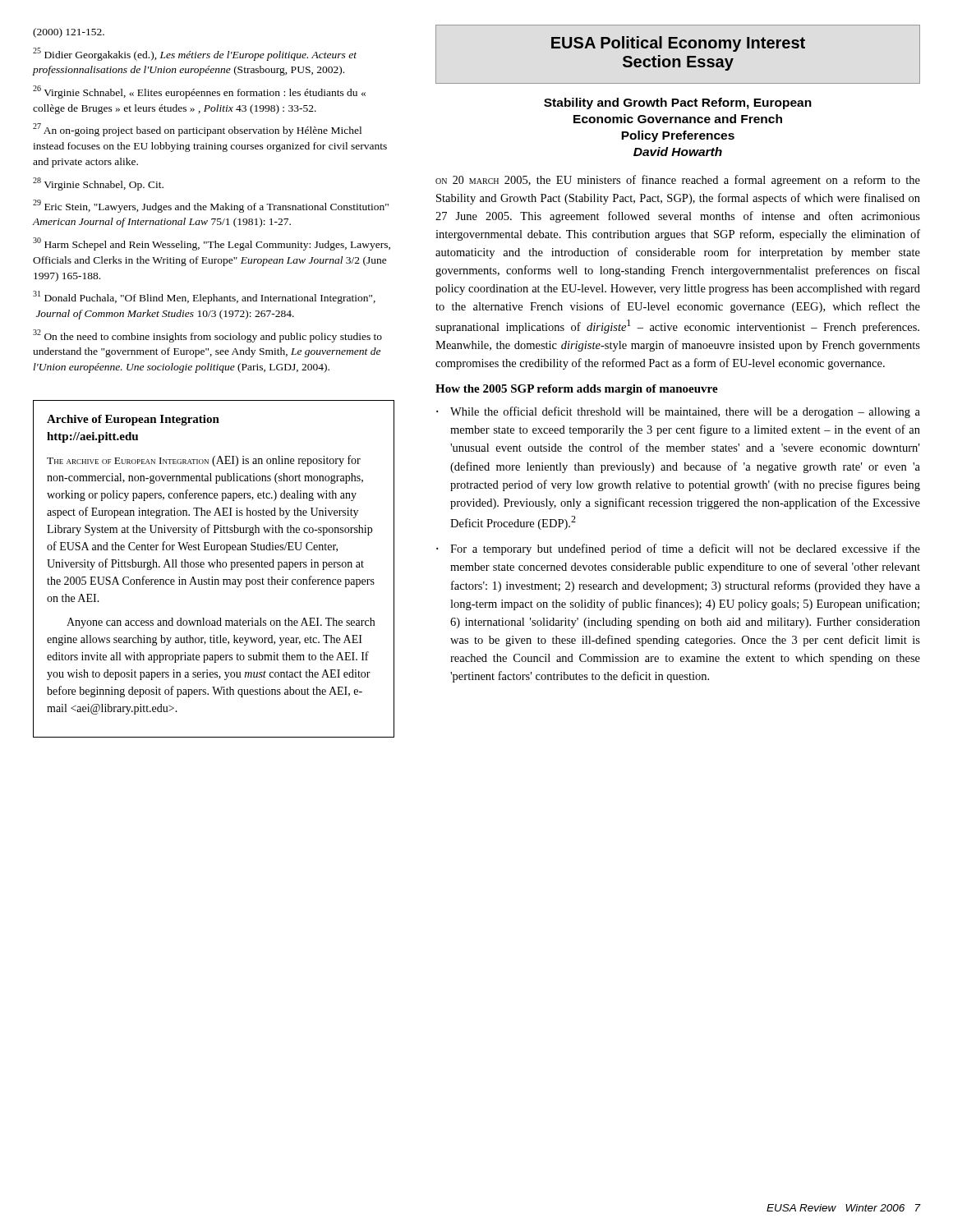
Task: Point to the block beginning "25 Didier Georgakakis"
Action: [x=195, y=61]
